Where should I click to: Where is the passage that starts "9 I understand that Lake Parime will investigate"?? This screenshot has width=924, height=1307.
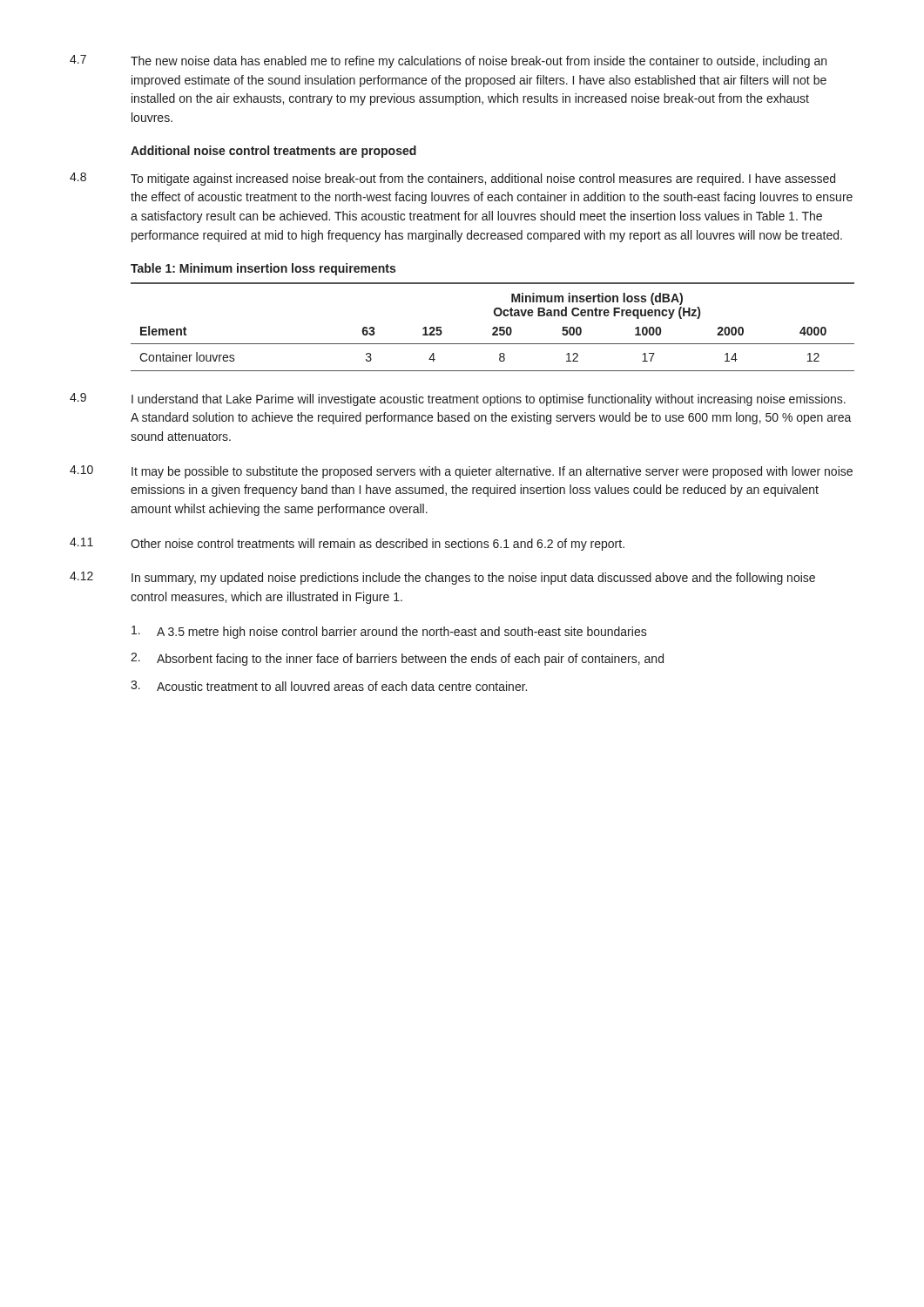pyautogui.click(x=462, y=418)
